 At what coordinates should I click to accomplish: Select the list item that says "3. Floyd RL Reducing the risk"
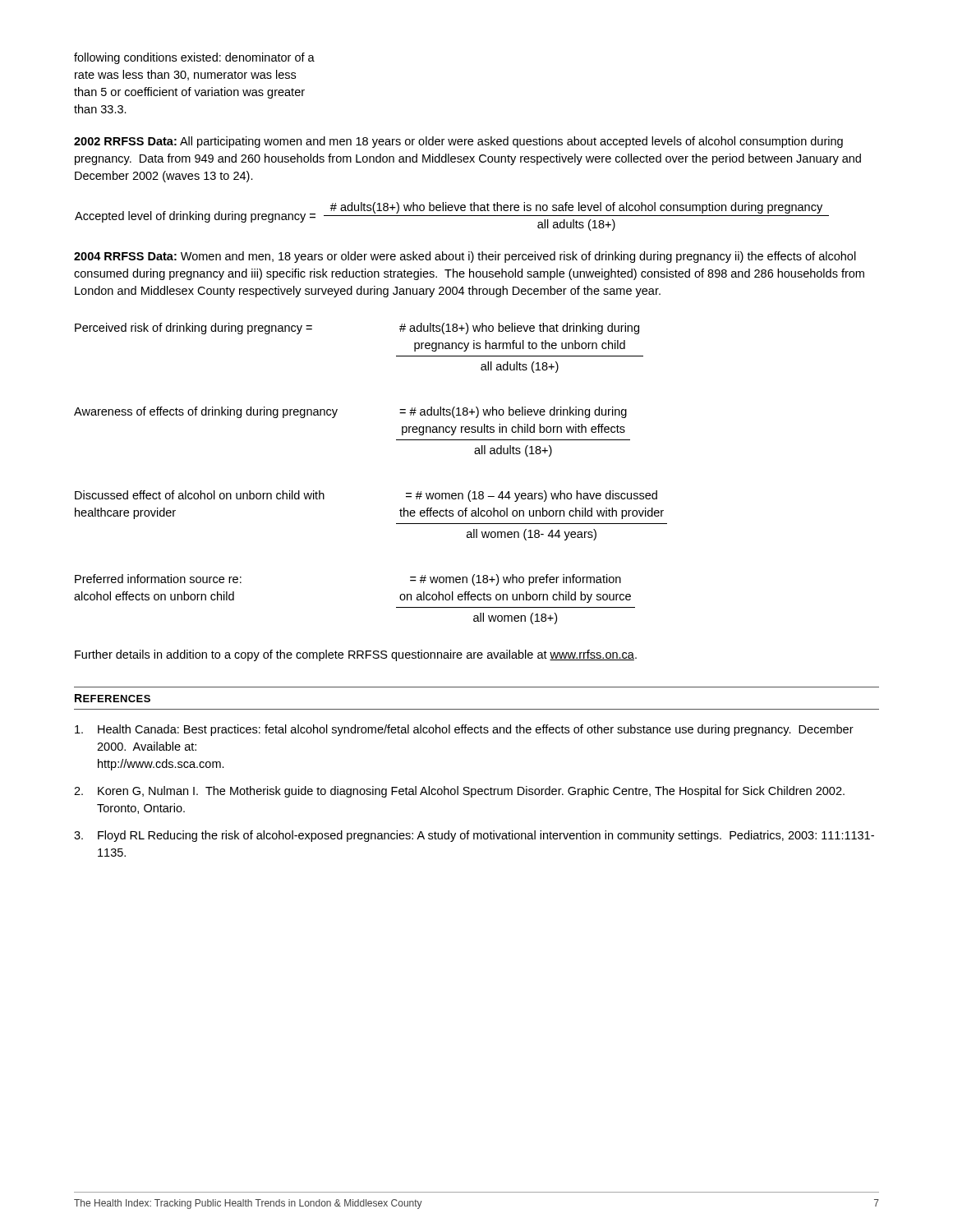point(476,845)
